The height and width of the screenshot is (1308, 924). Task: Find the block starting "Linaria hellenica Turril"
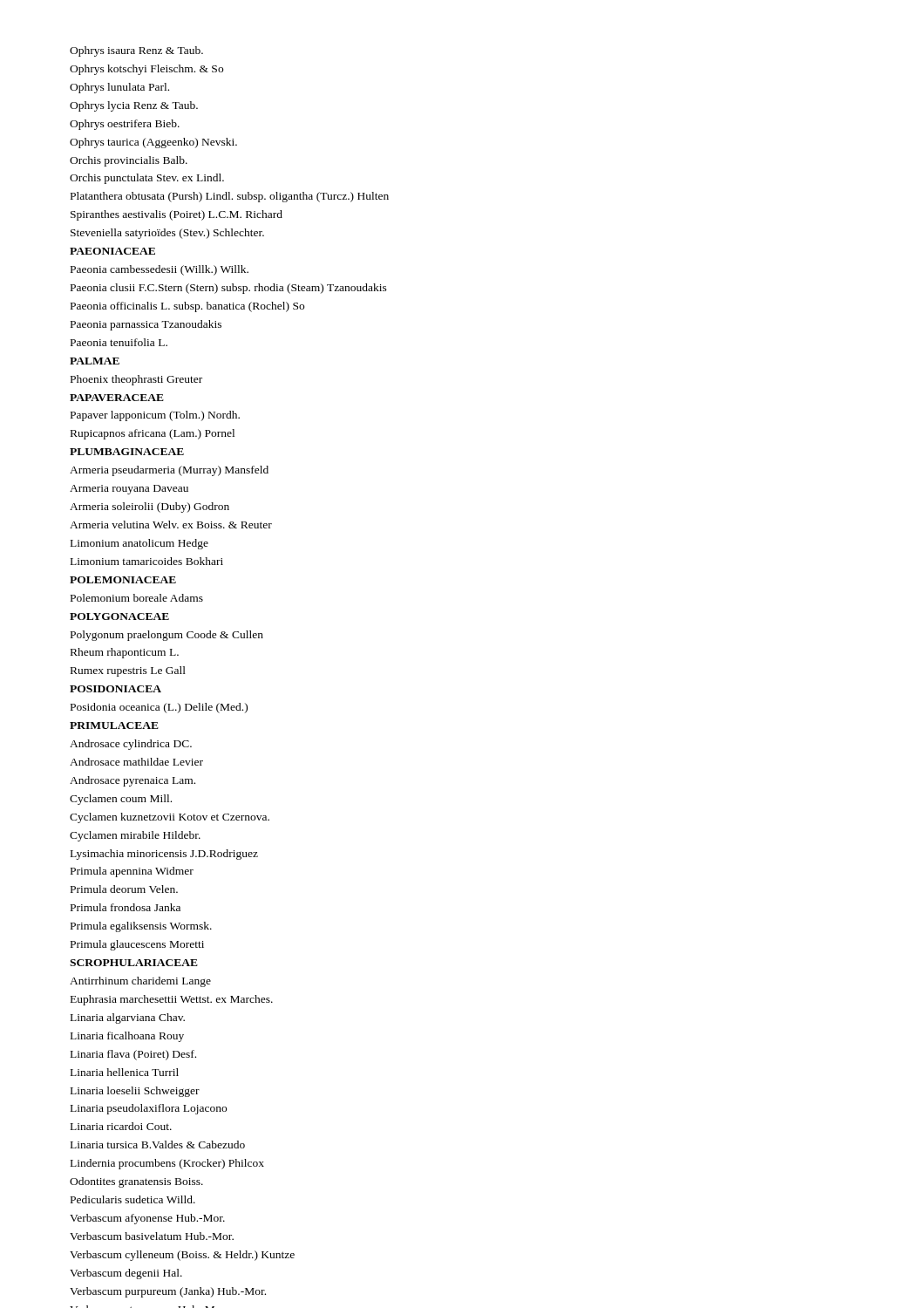(125, 1072)
